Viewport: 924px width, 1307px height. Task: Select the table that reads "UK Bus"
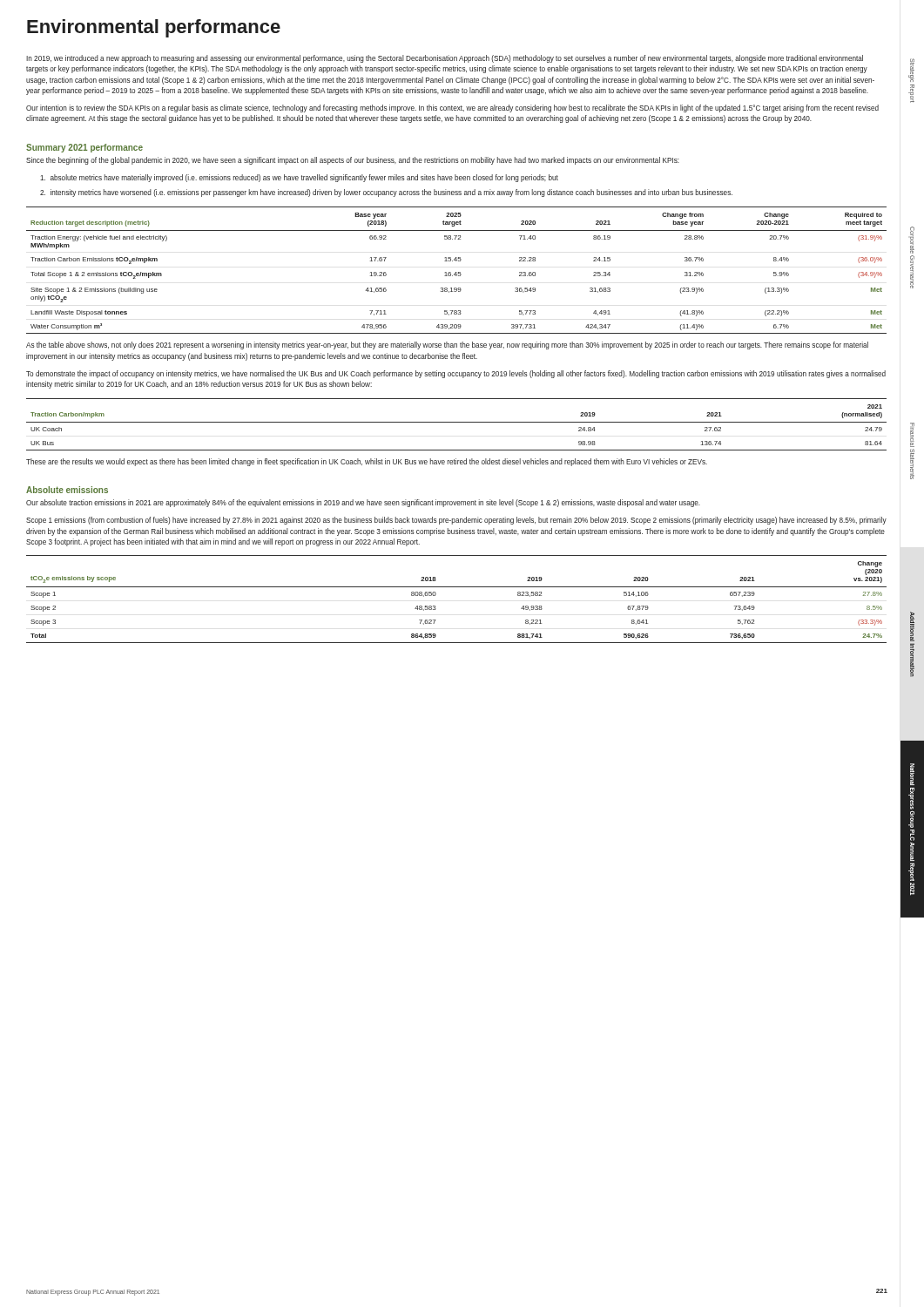pos(456,424)
